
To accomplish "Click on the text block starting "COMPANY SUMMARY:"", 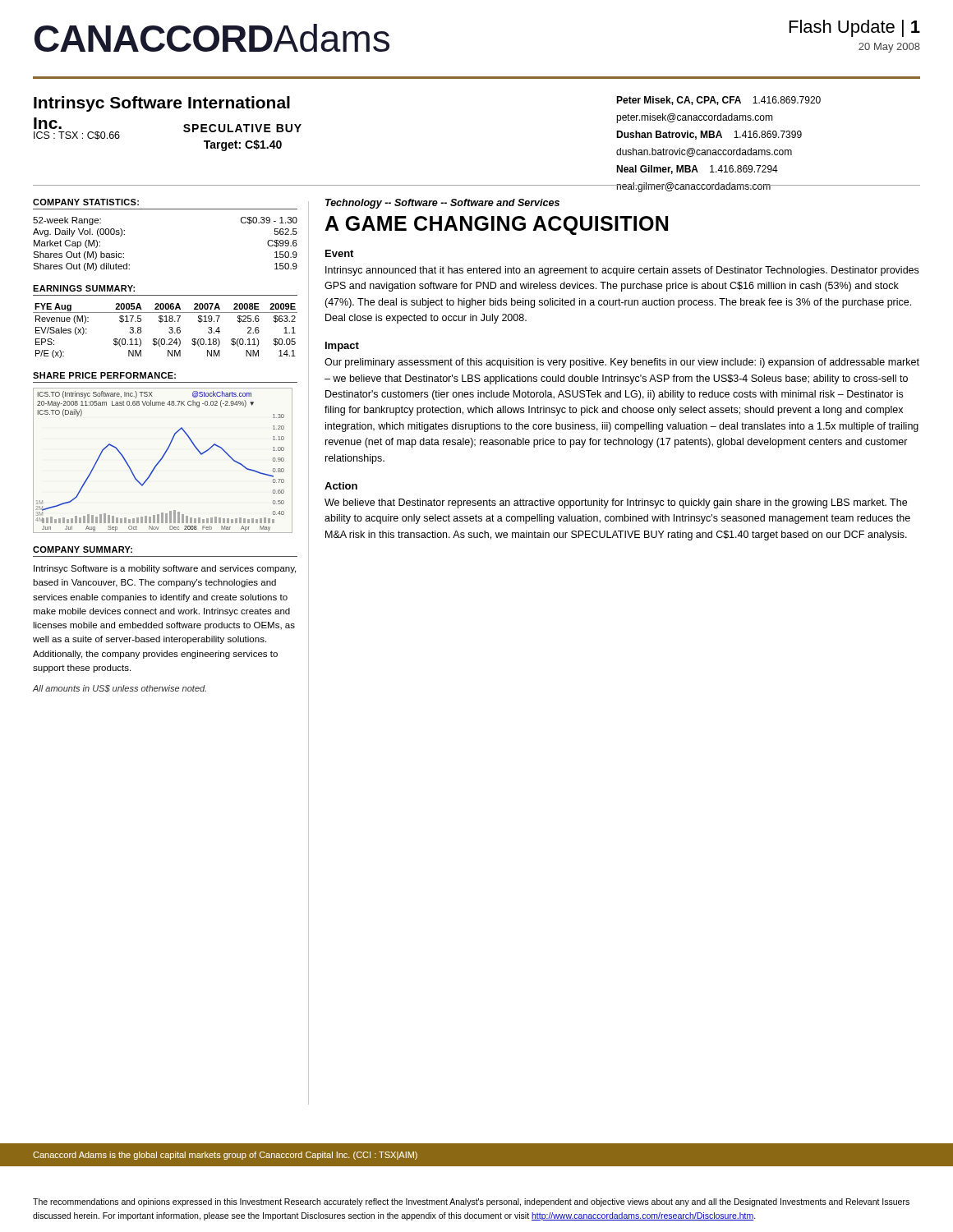I will 83,549.
